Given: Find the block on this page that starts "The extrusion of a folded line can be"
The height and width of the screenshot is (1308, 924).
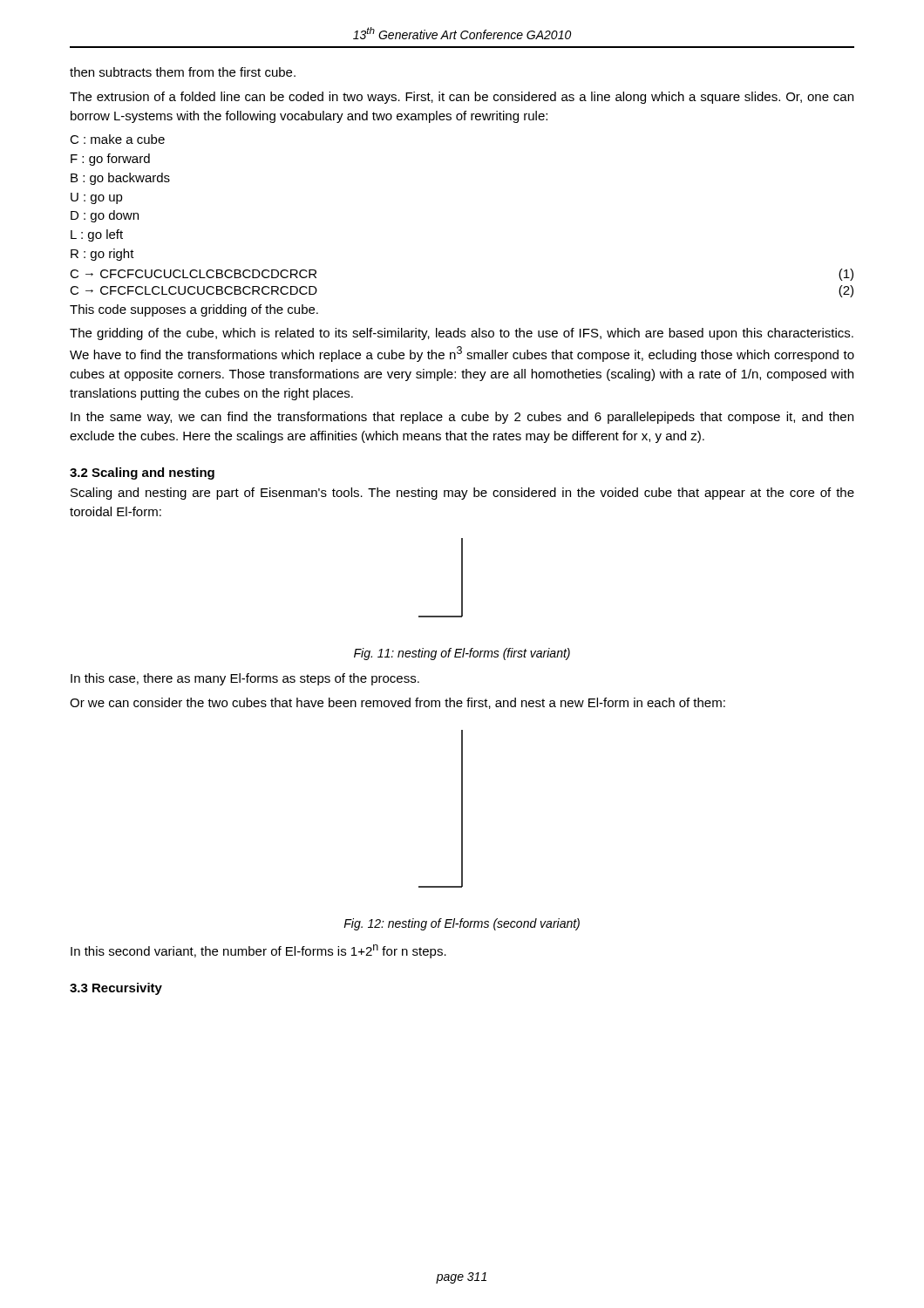Looking at the screenshot, I should (x=462, y=106).
